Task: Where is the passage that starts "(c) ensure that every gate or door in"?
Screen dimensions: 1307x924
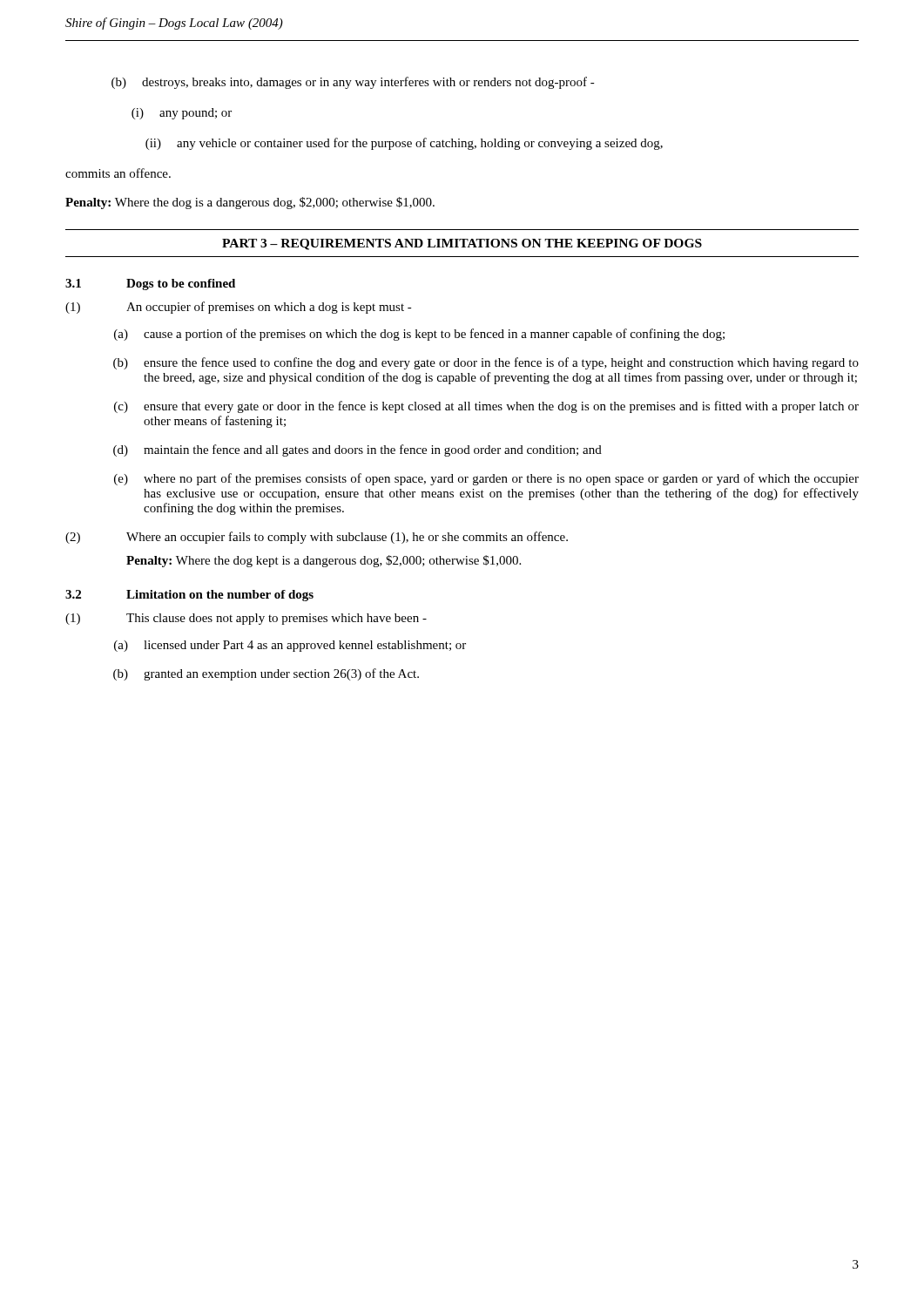Action: point(462,414)
